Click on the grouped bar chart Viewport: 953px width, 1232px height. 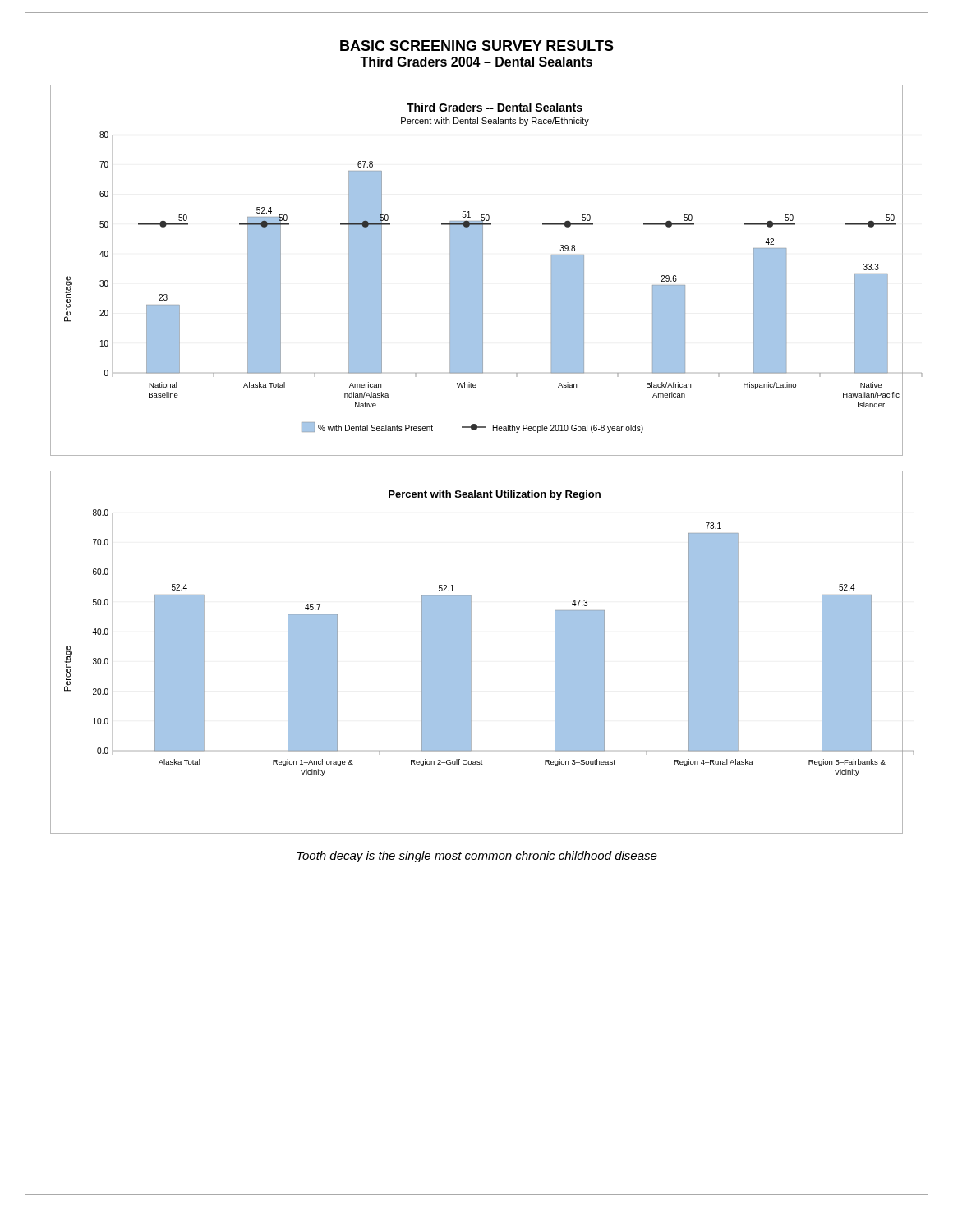476,270
